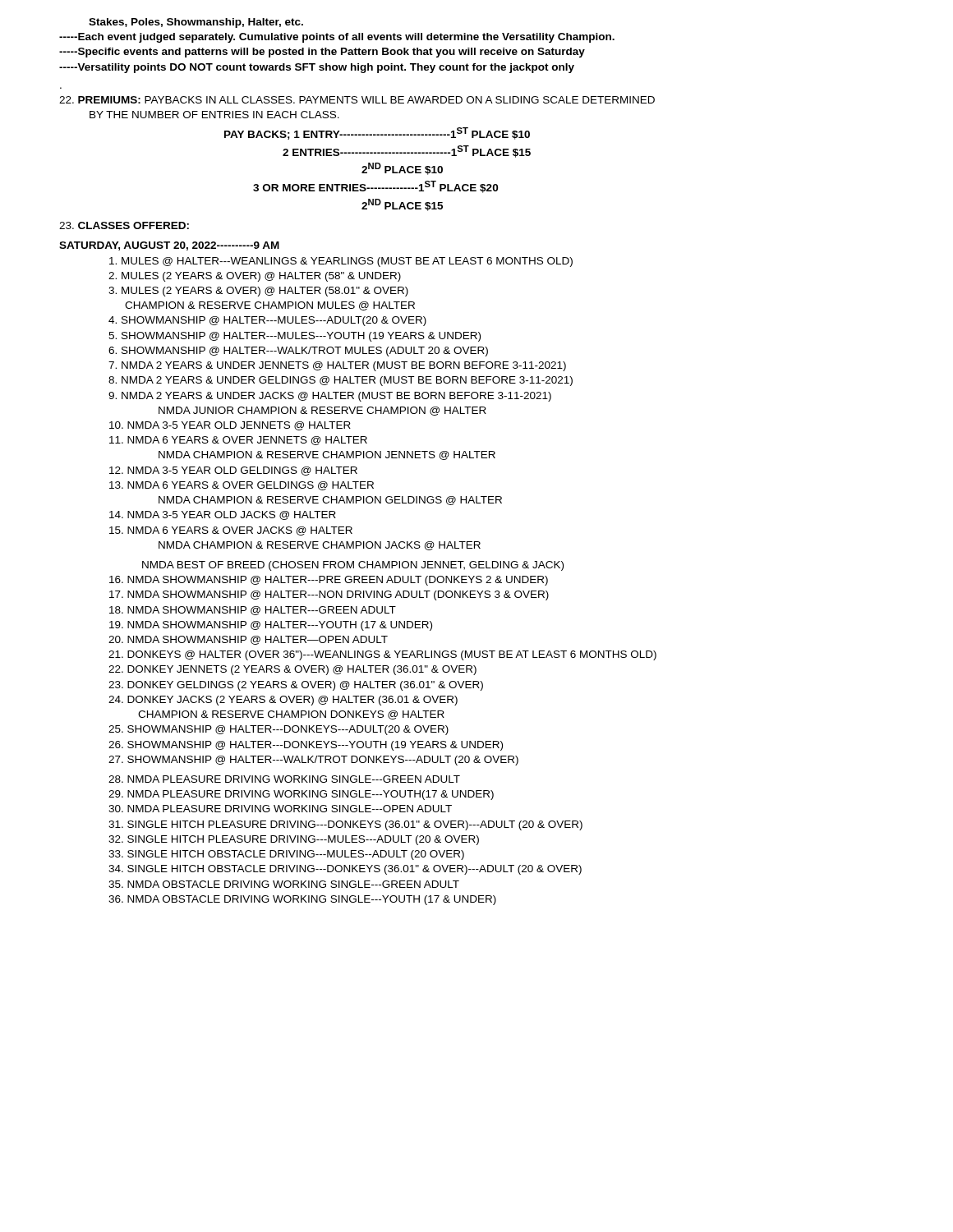This screenshot has height=1232, width=953.
Task: Find the text block that says "NMDA BEST OF BREED"
Action: click(x=527, y=565)
